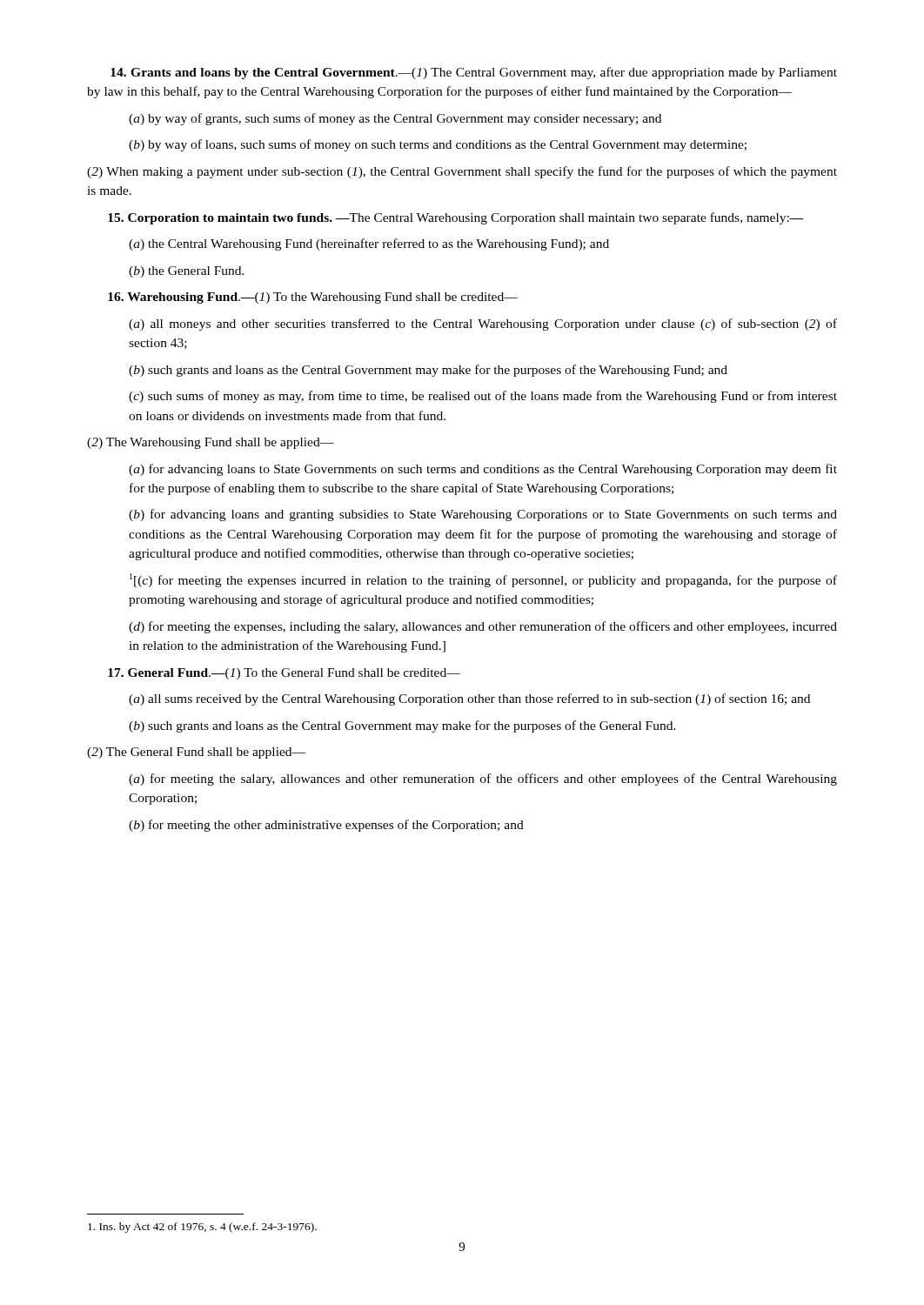Screen dimensions: 1305x924
Task: Navigate to the text starting "1[(c) for meeting"
Action: (x=483, y=590)
